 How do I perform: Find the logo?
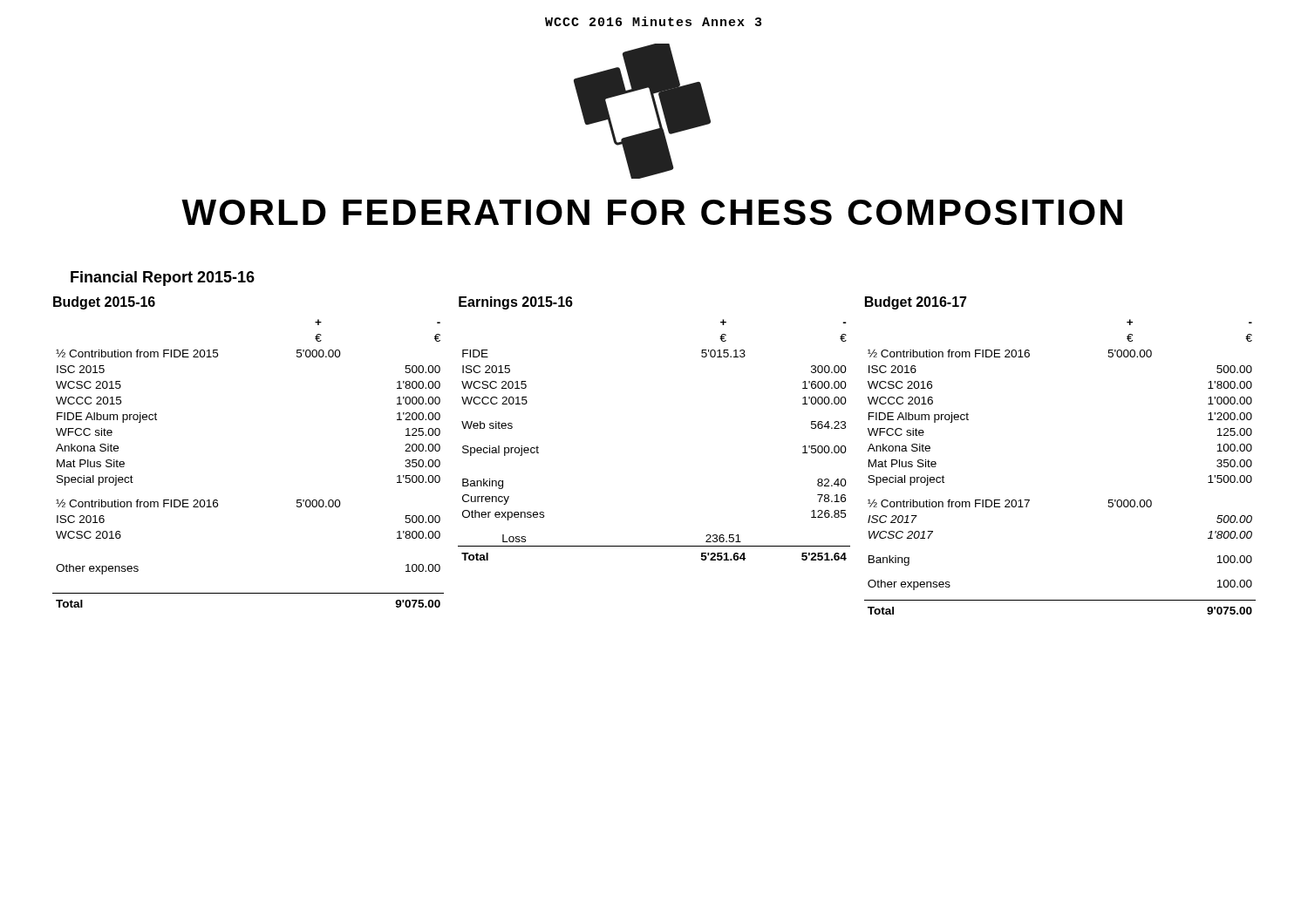(654, 113)
